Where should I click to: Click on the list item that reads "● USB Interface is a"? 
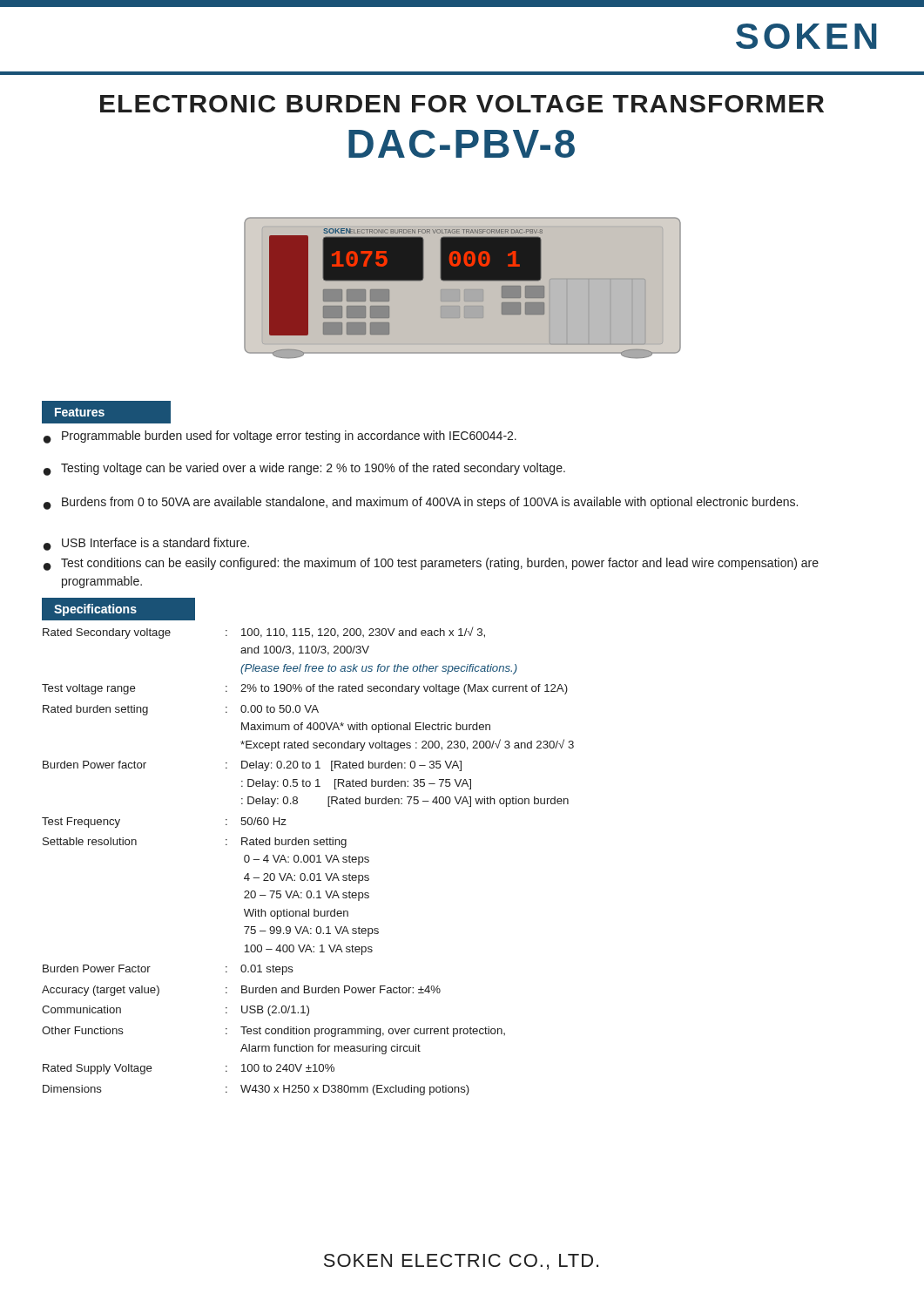tap(146, 544)
